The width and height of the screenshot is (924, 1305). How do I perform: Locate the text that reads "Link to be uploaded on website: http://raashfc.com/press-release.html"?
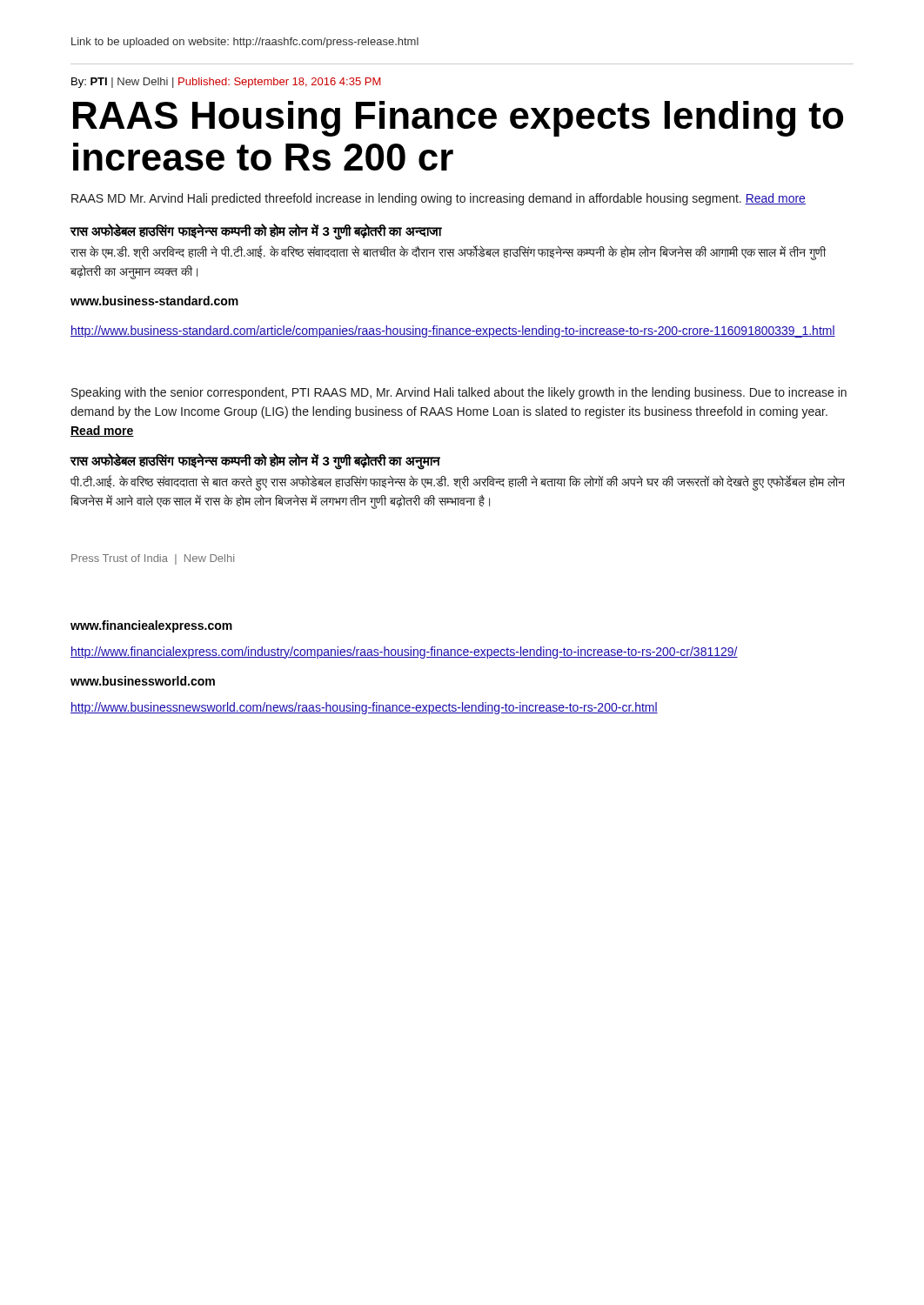click(x=245, y=41)
